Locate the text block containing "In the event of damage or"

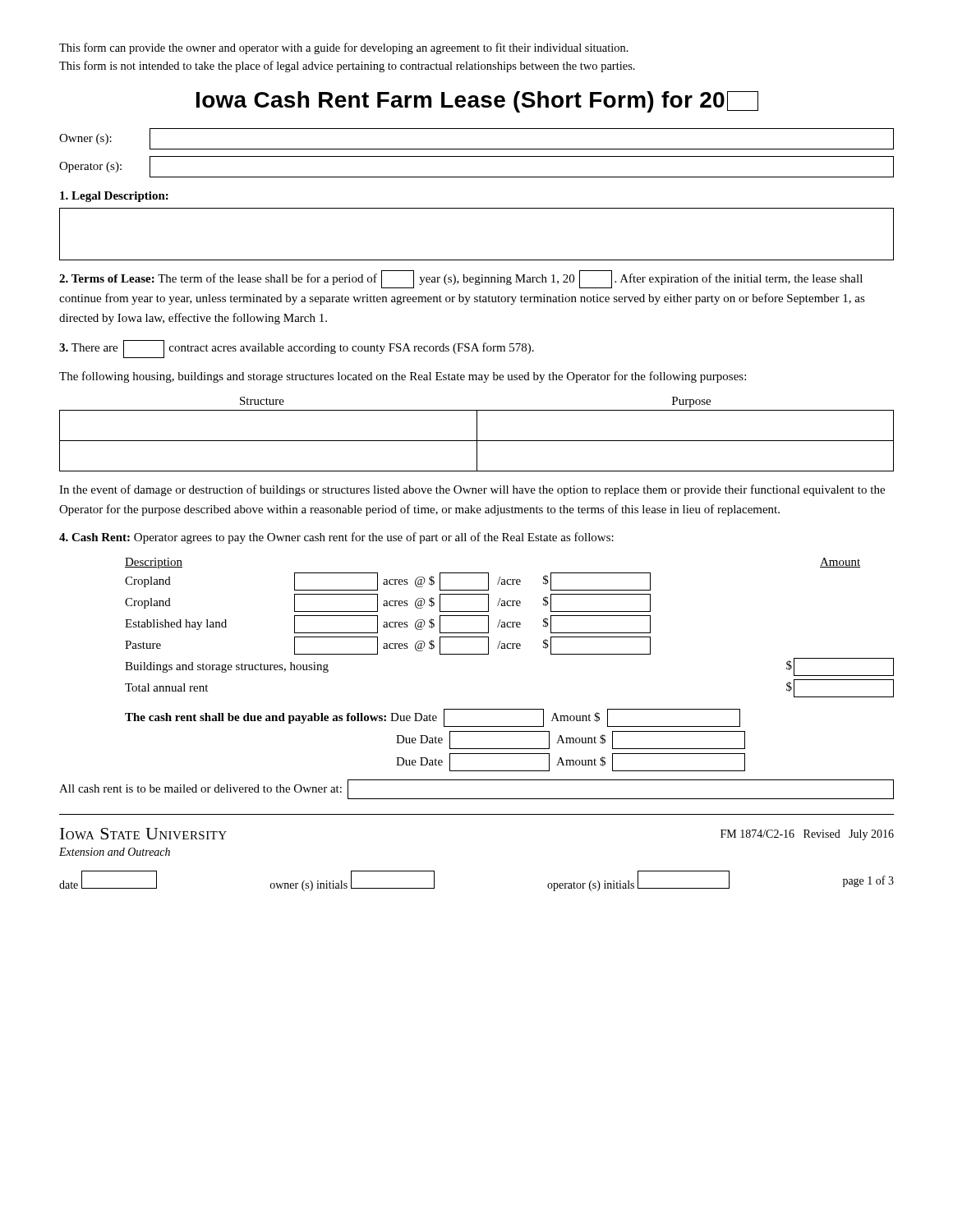tap(472, 499)
